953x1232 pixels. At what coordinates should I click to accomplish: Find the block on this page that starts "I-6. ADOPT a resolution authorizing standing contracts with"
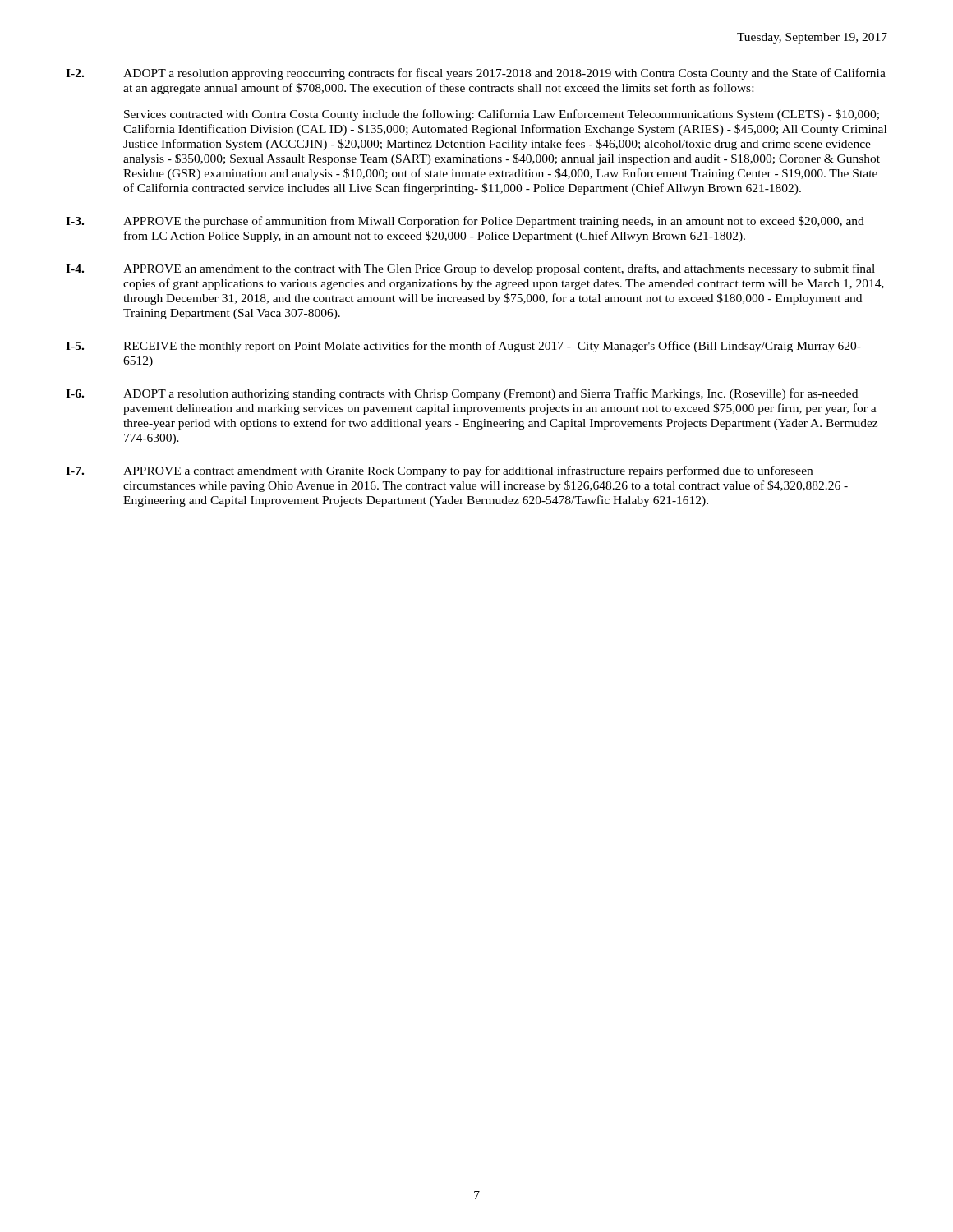click(x=476, y=416)
